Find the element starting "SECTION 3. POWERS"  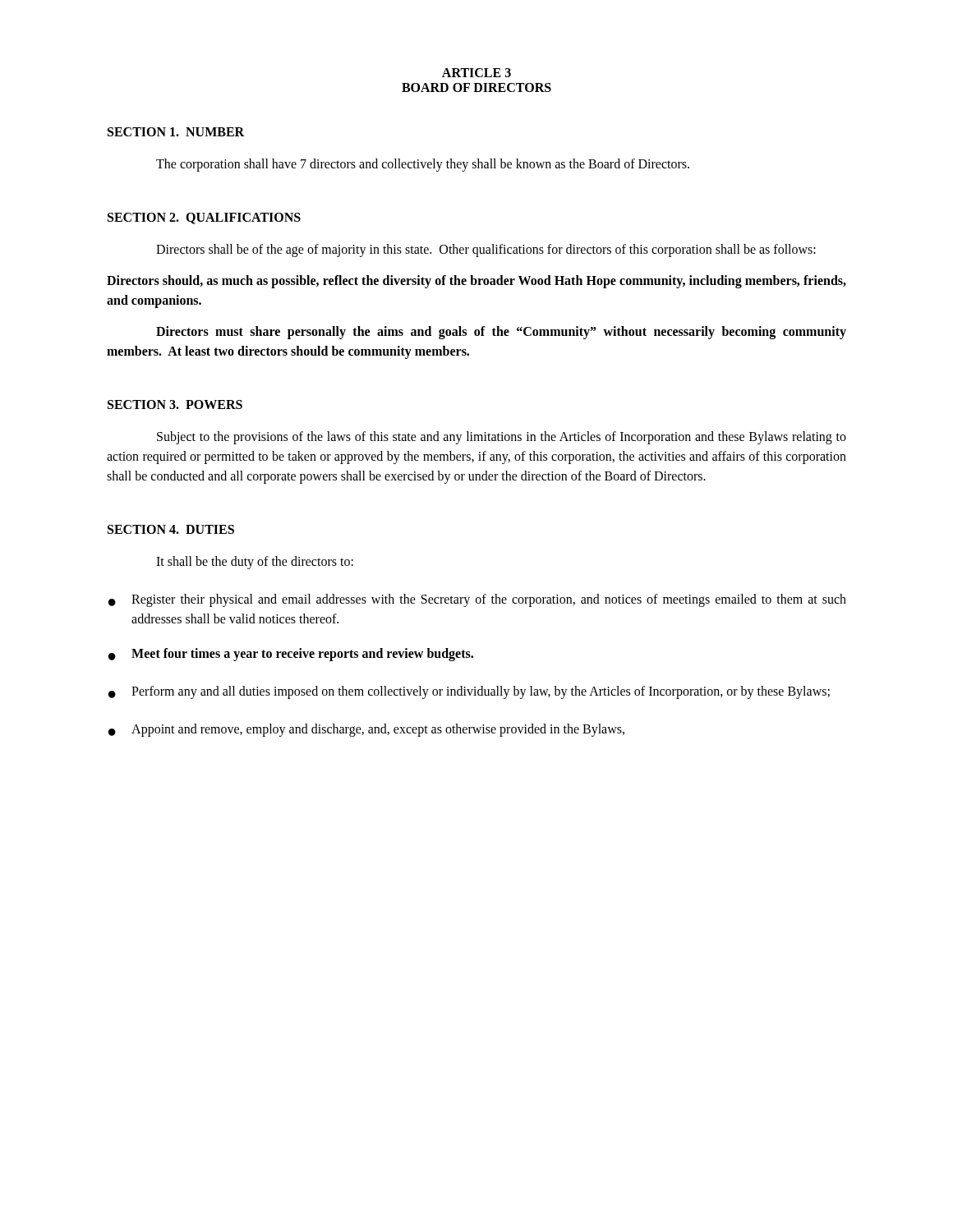click(x=175, y=405)
